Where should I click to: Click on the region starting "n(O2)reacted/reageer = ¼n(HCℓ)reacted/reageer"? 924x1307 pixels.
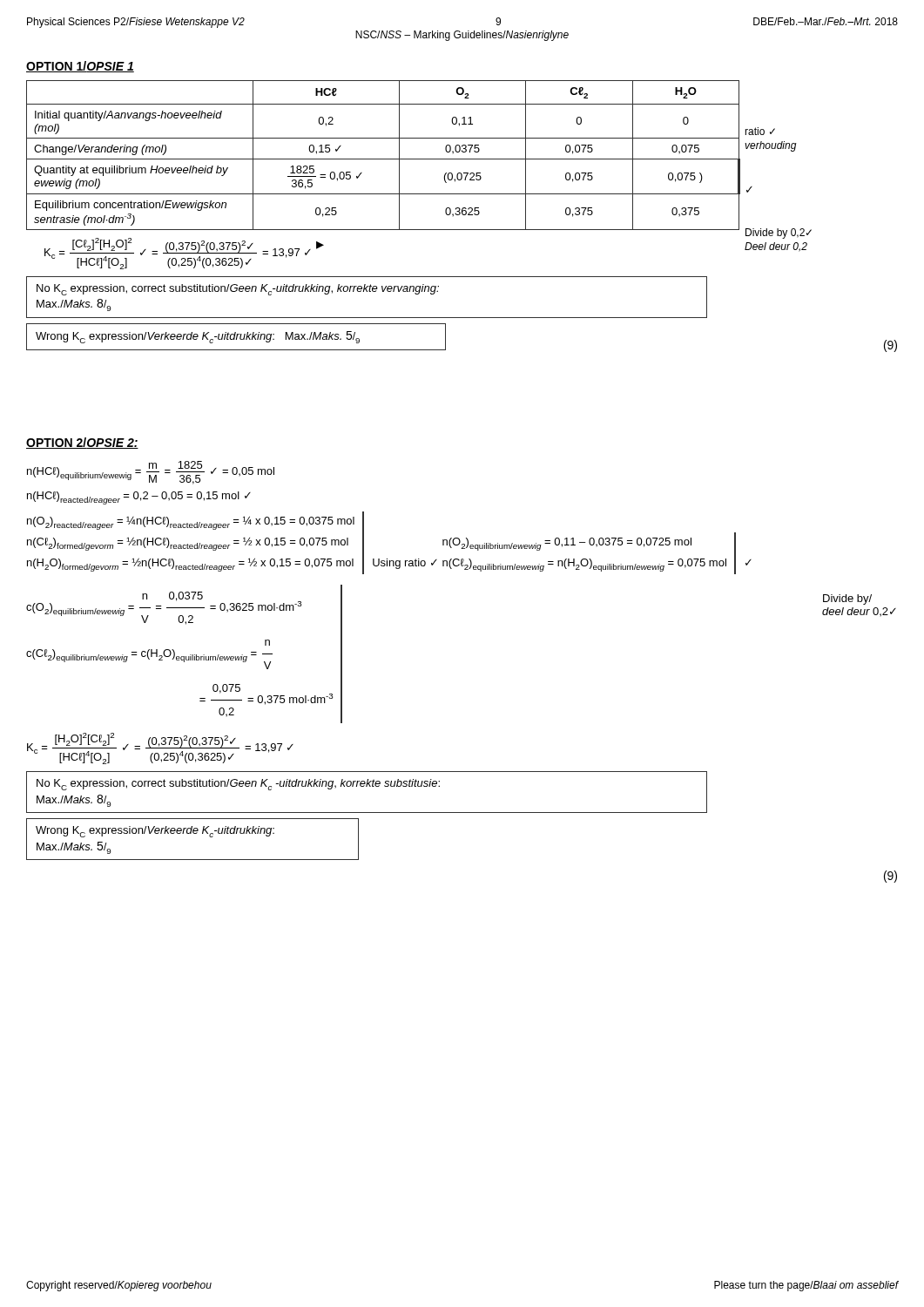point(232,543)
